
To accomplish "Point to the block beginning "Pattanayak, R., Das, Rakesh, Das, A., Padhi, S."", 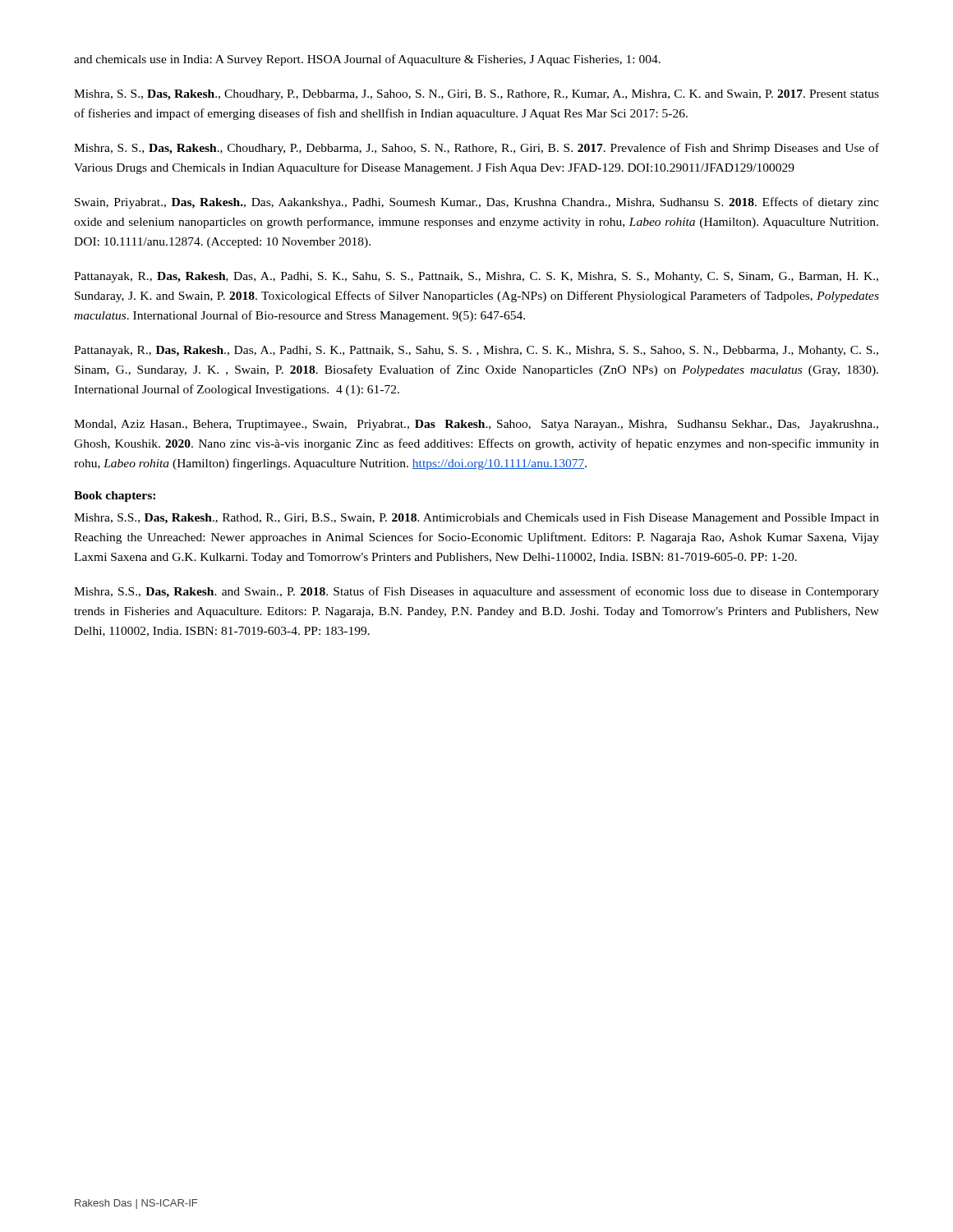I will 476,295.
